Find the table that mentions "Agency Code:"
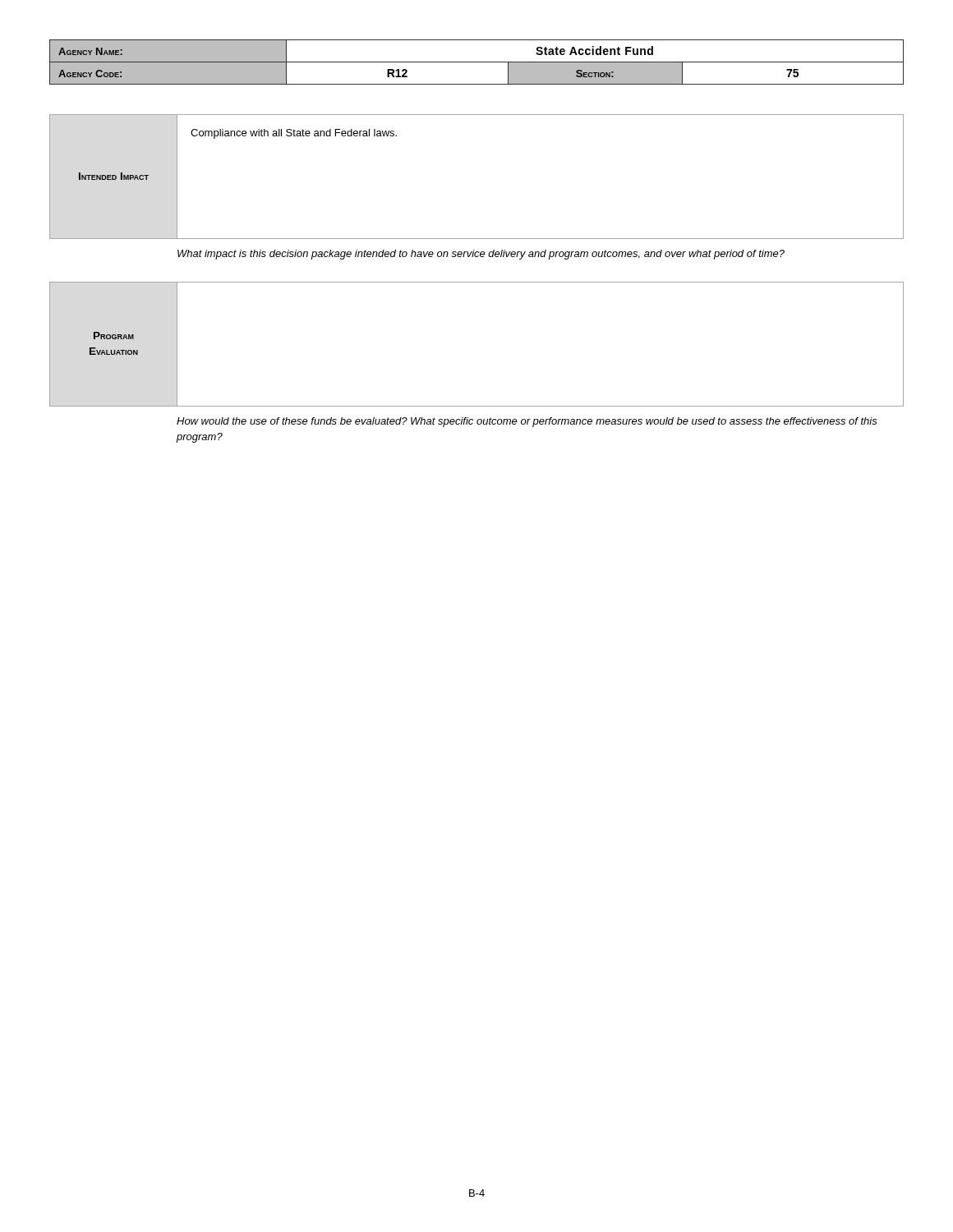 point(476,62)
